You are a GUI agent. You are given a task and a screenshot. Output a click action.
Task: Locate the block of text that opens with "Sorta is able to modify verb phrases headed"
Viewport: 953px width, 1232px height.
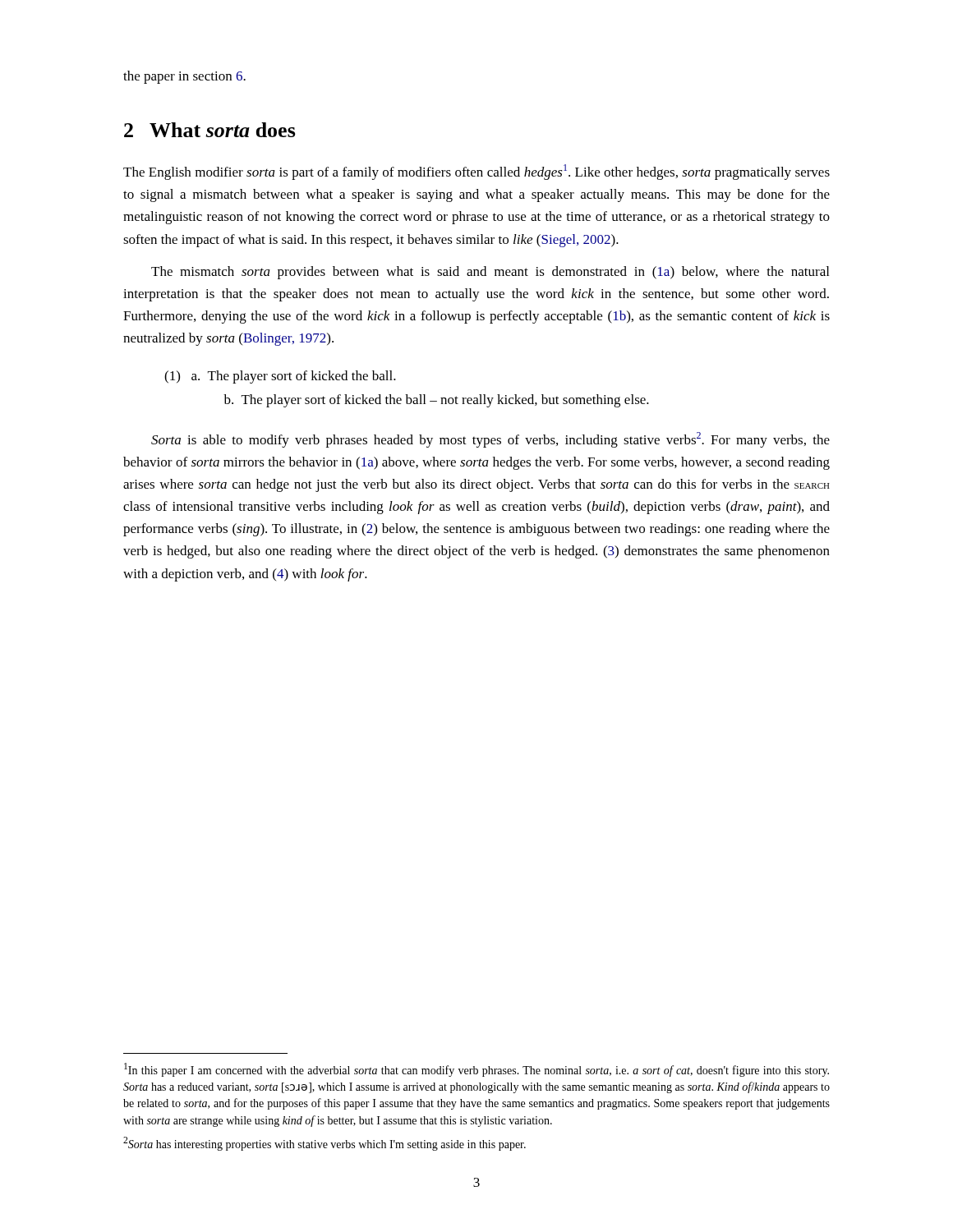tap(476, 505)
